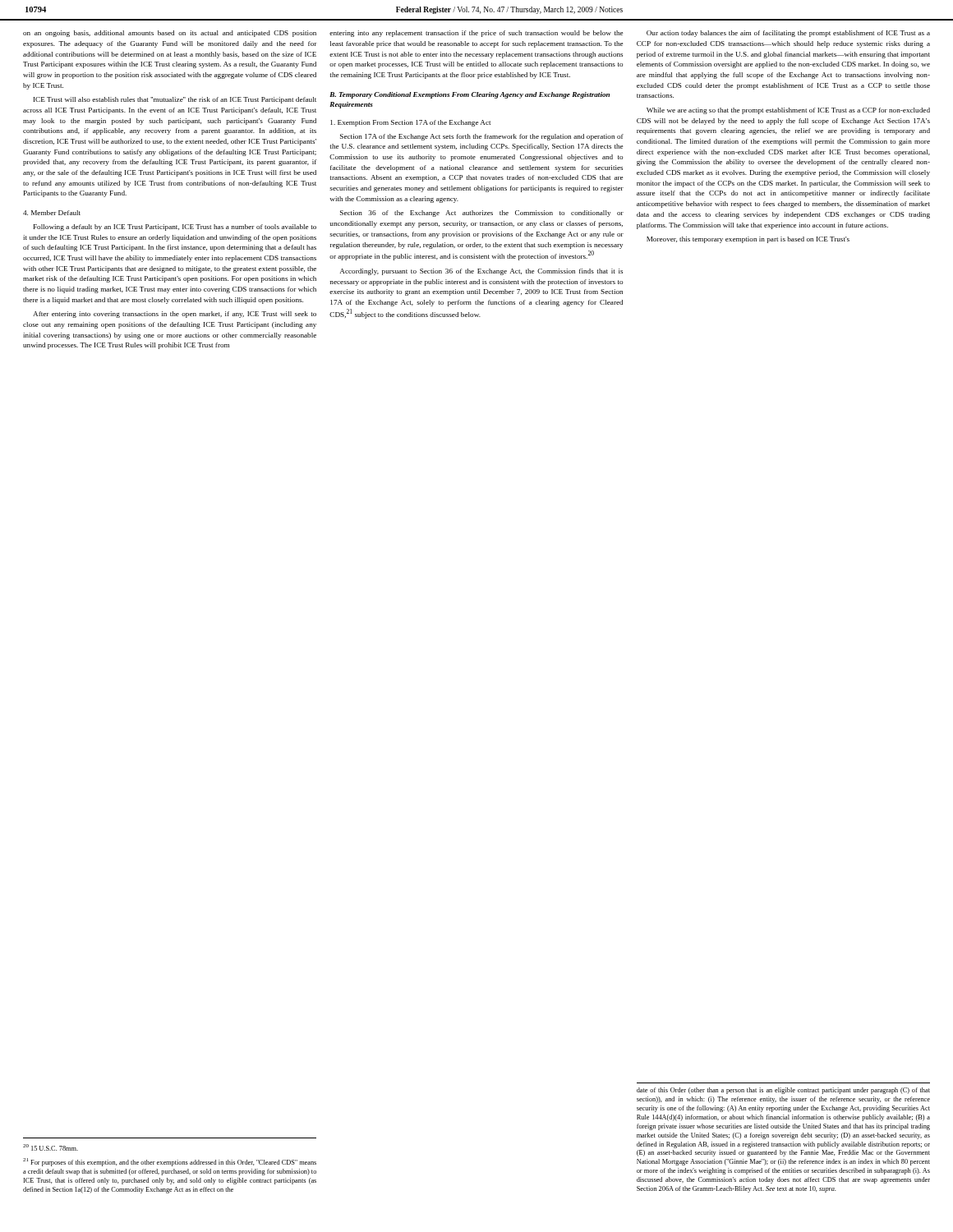Locate the section header that says "1. Exemption From Section 17A of the Exchange"
953x1232 pixels.
(410, 122)
